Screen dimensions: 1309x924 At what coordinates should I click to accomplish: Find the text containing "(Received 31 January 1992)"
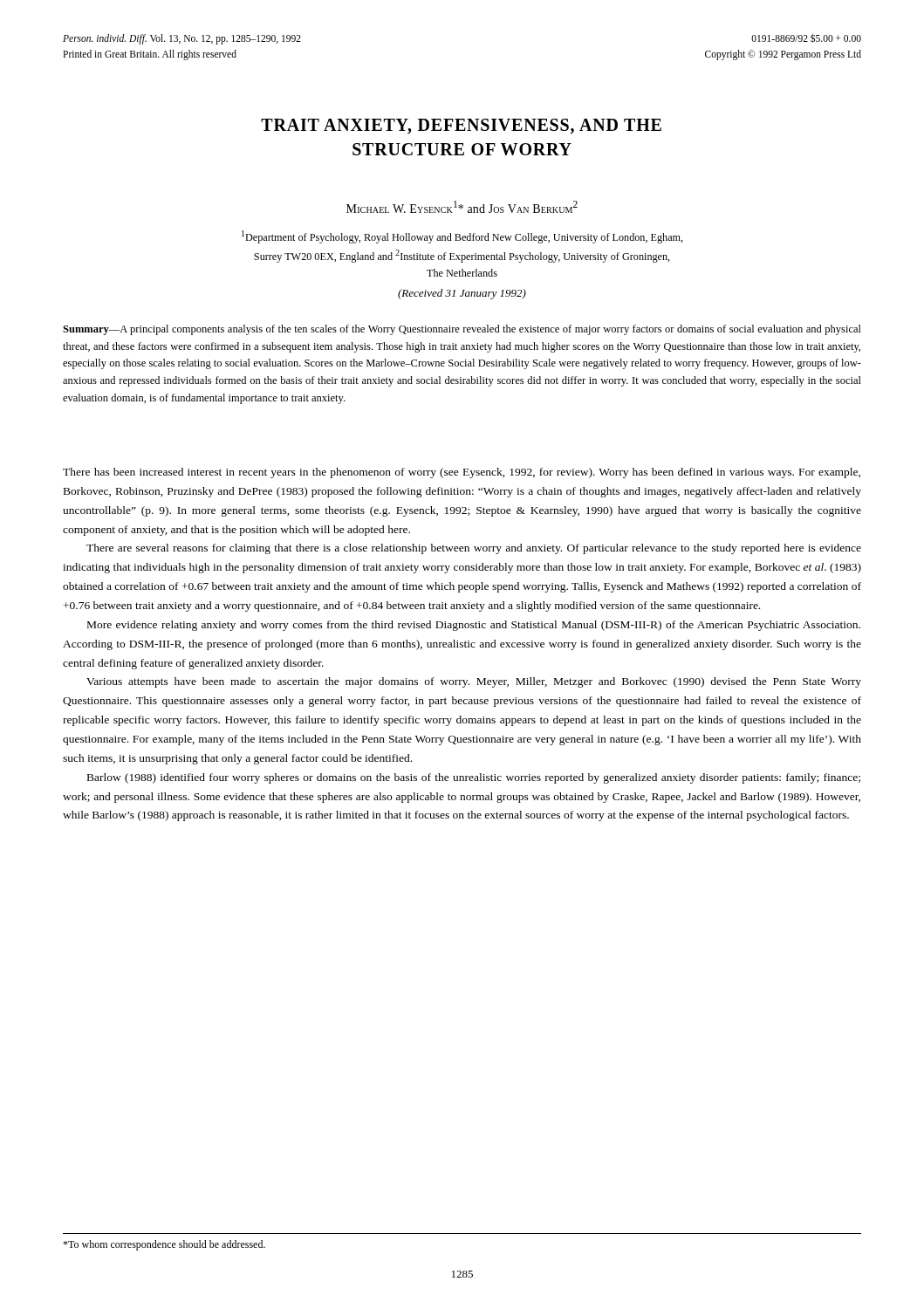pos(462,293)
